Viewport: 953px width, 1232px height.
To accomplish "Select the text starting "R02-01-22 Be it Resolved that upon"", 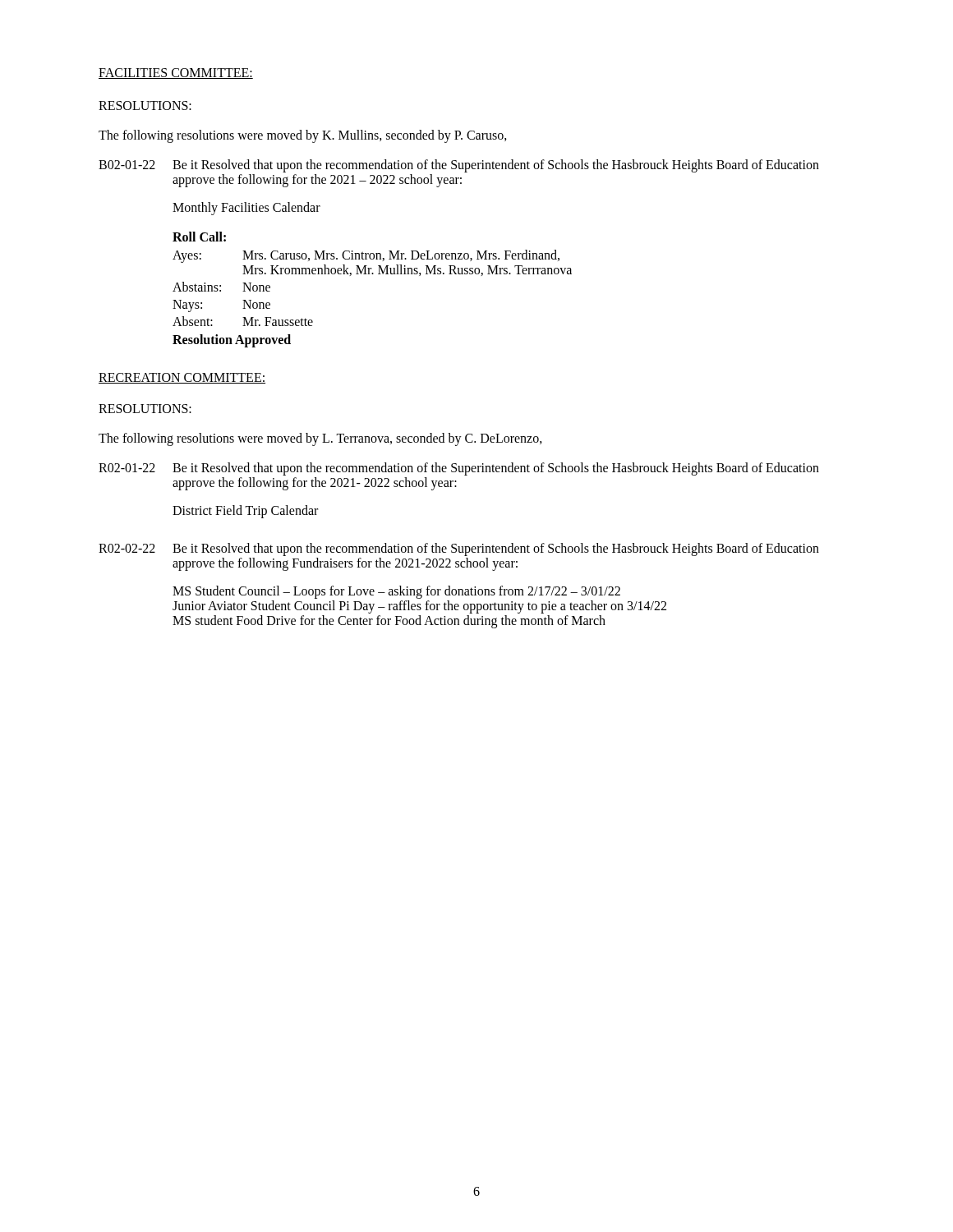I will [459, 469].
